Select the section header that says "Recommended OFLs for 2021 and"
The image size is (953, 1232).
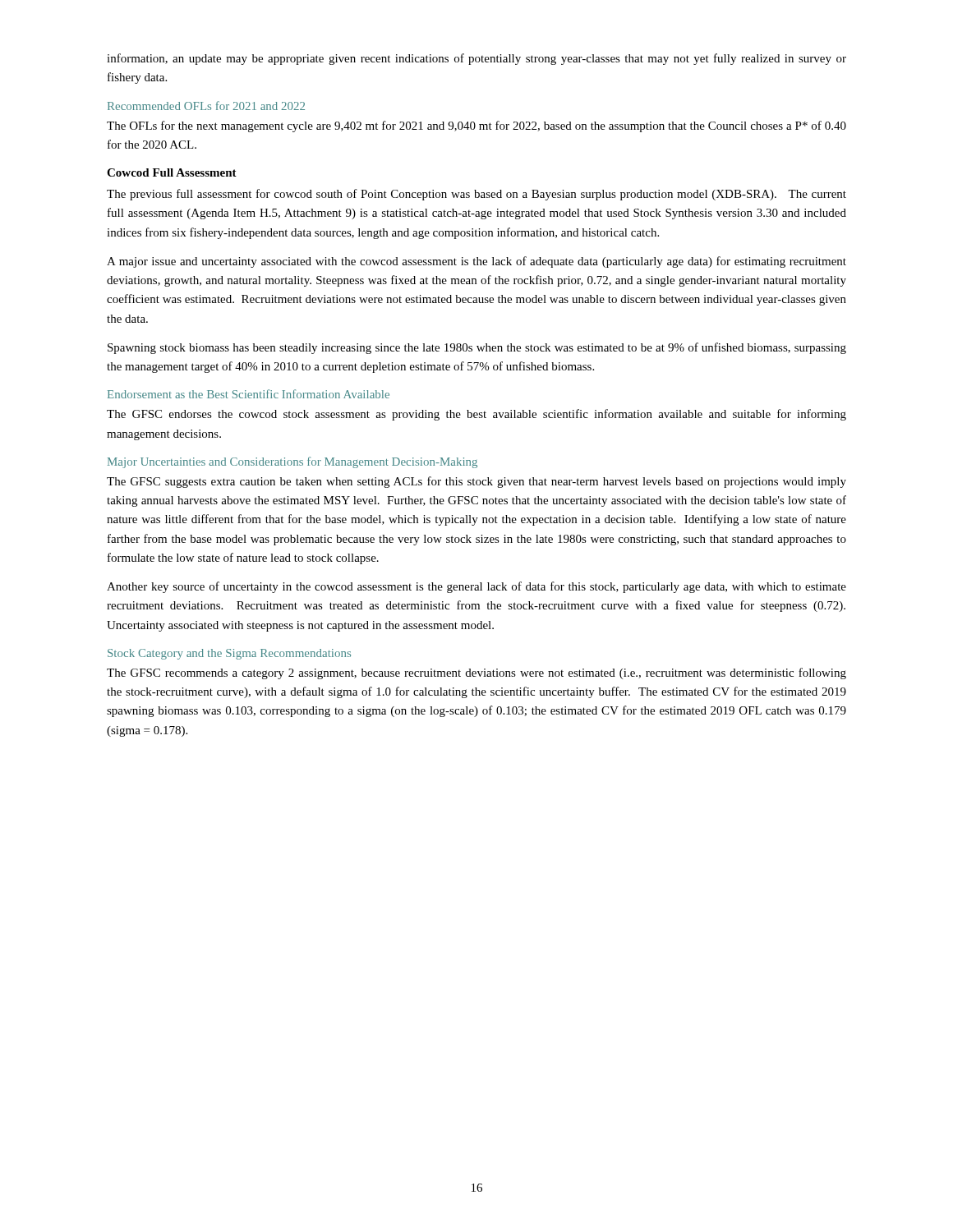click(206, 106)
